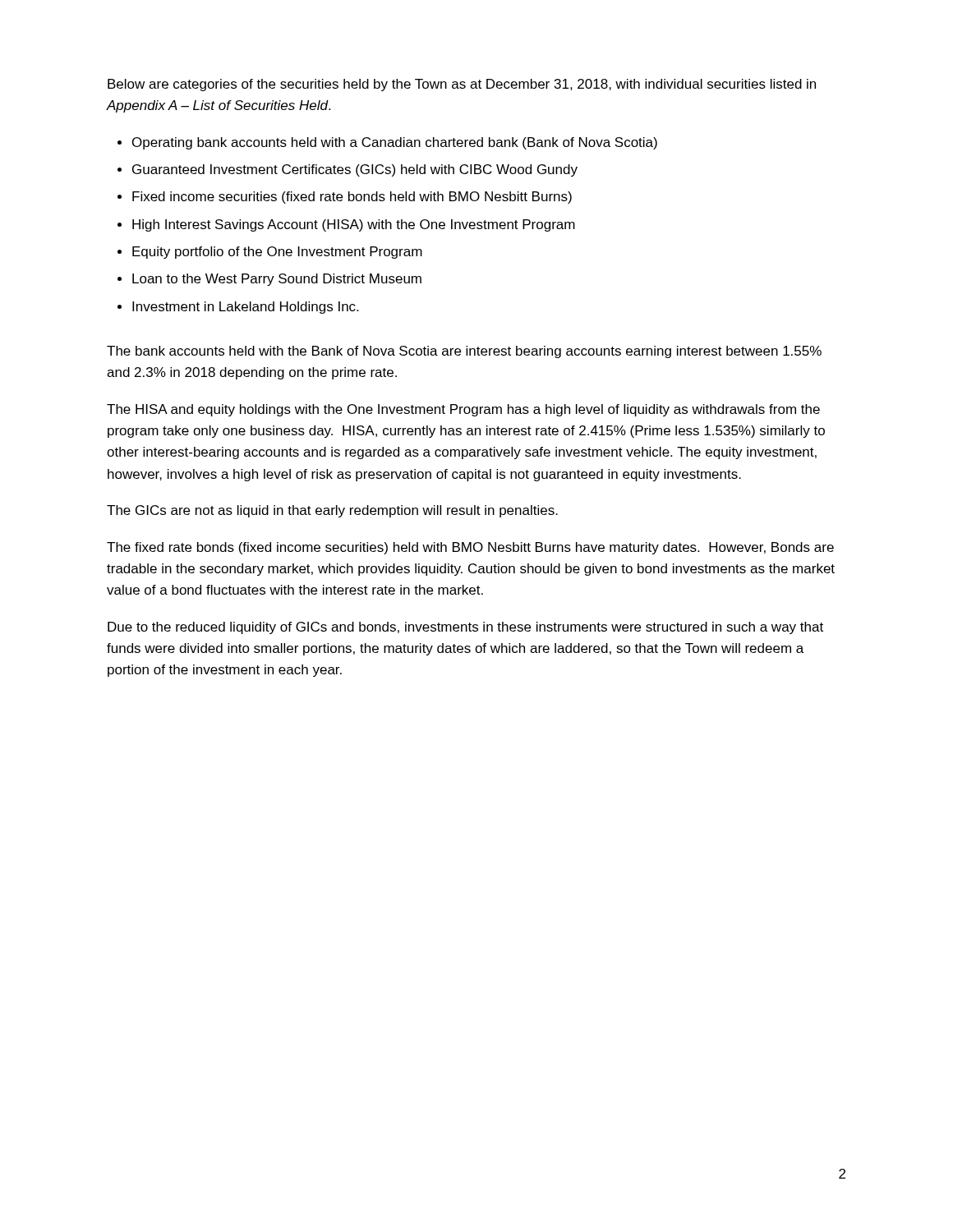
Task: Where does it say "Loan to the West Parry Sound District Museum"?
Action: click(277, 279)
